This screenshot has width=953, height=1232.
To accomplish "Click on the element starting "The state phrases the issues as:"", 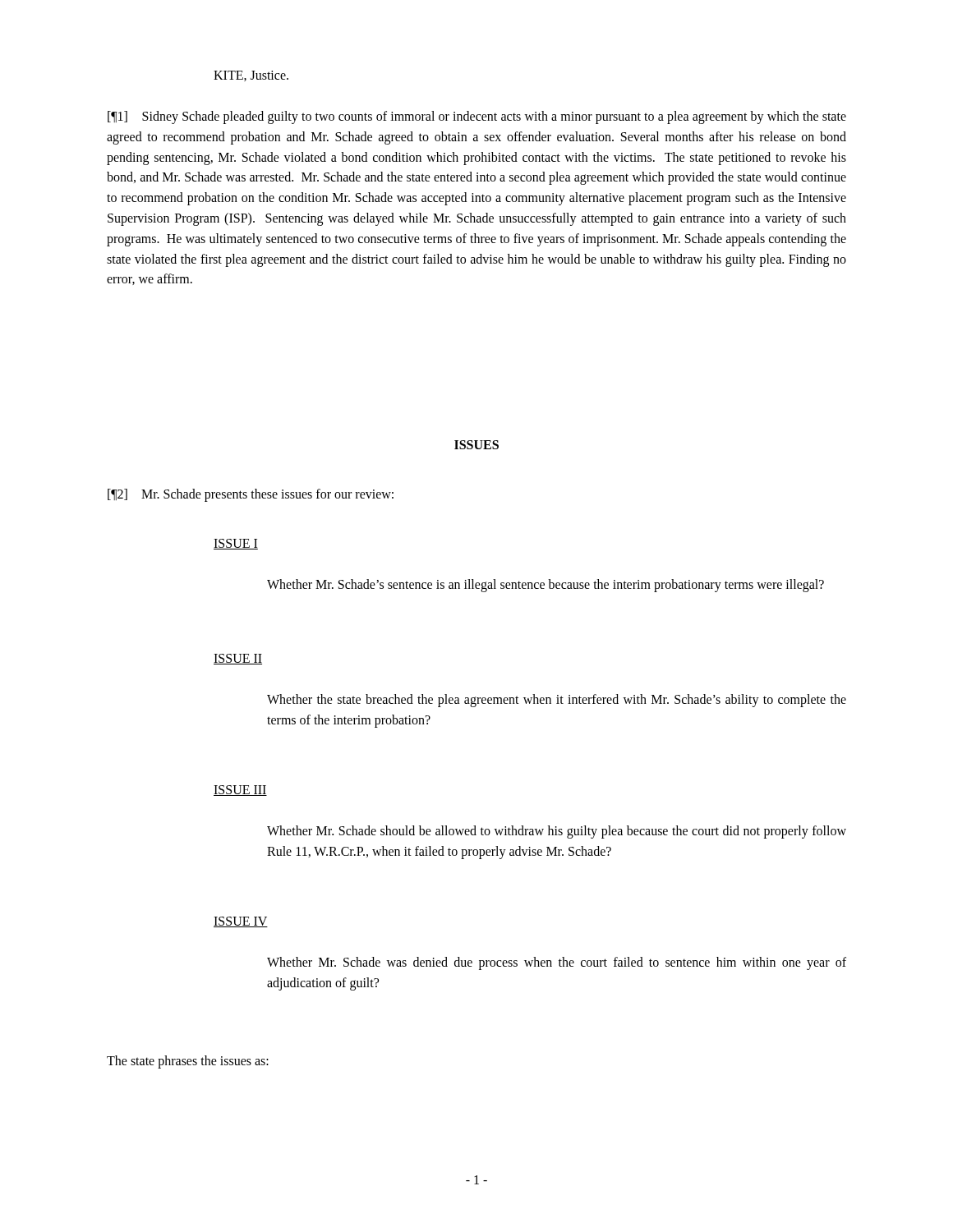I will tap(188, 1061).
